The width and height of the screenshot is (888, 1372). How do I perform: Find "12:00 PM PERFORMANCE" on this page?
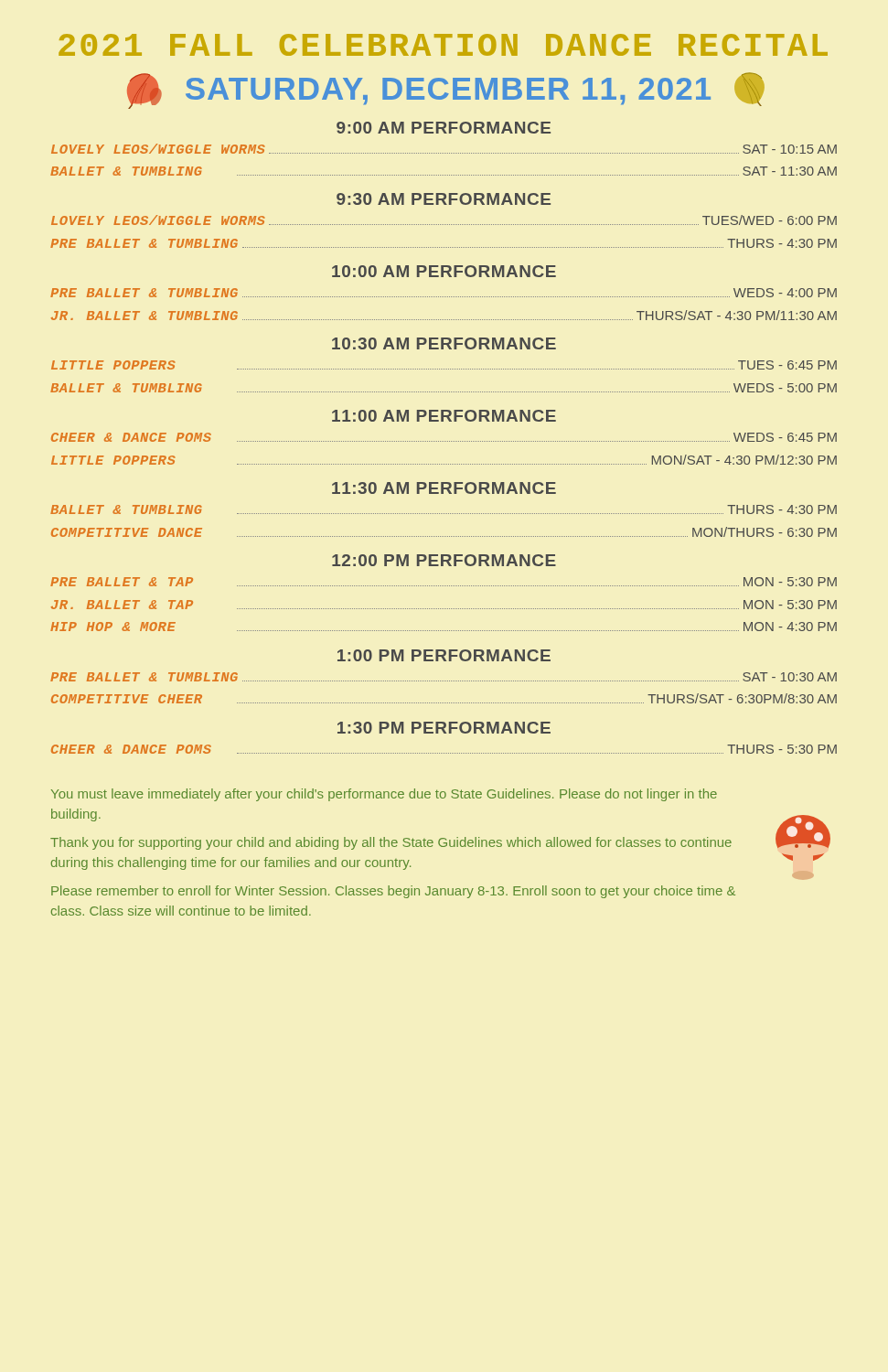pos(444,560)
